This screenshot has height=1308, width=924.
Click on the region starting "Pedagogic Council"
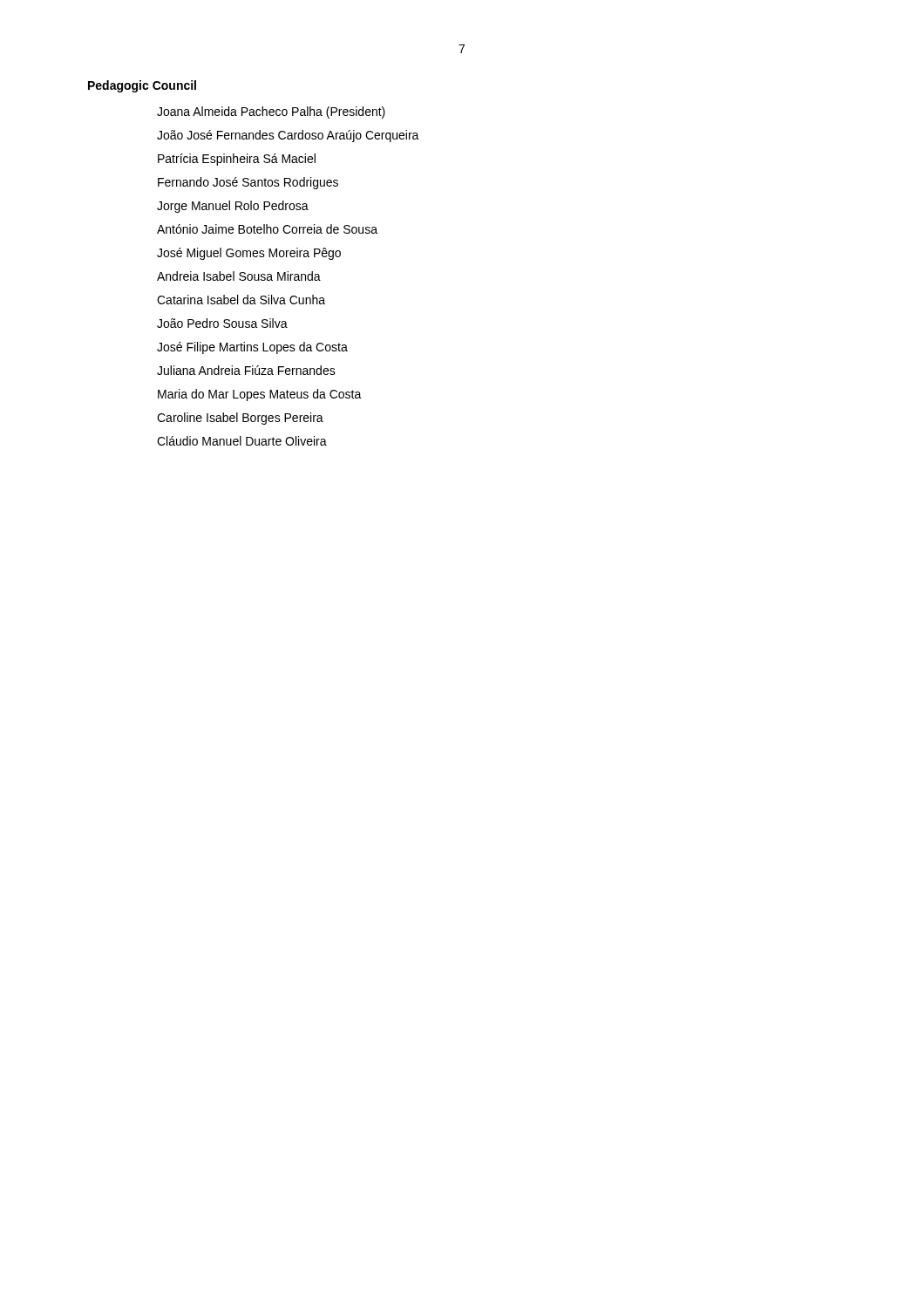point(142,85)
